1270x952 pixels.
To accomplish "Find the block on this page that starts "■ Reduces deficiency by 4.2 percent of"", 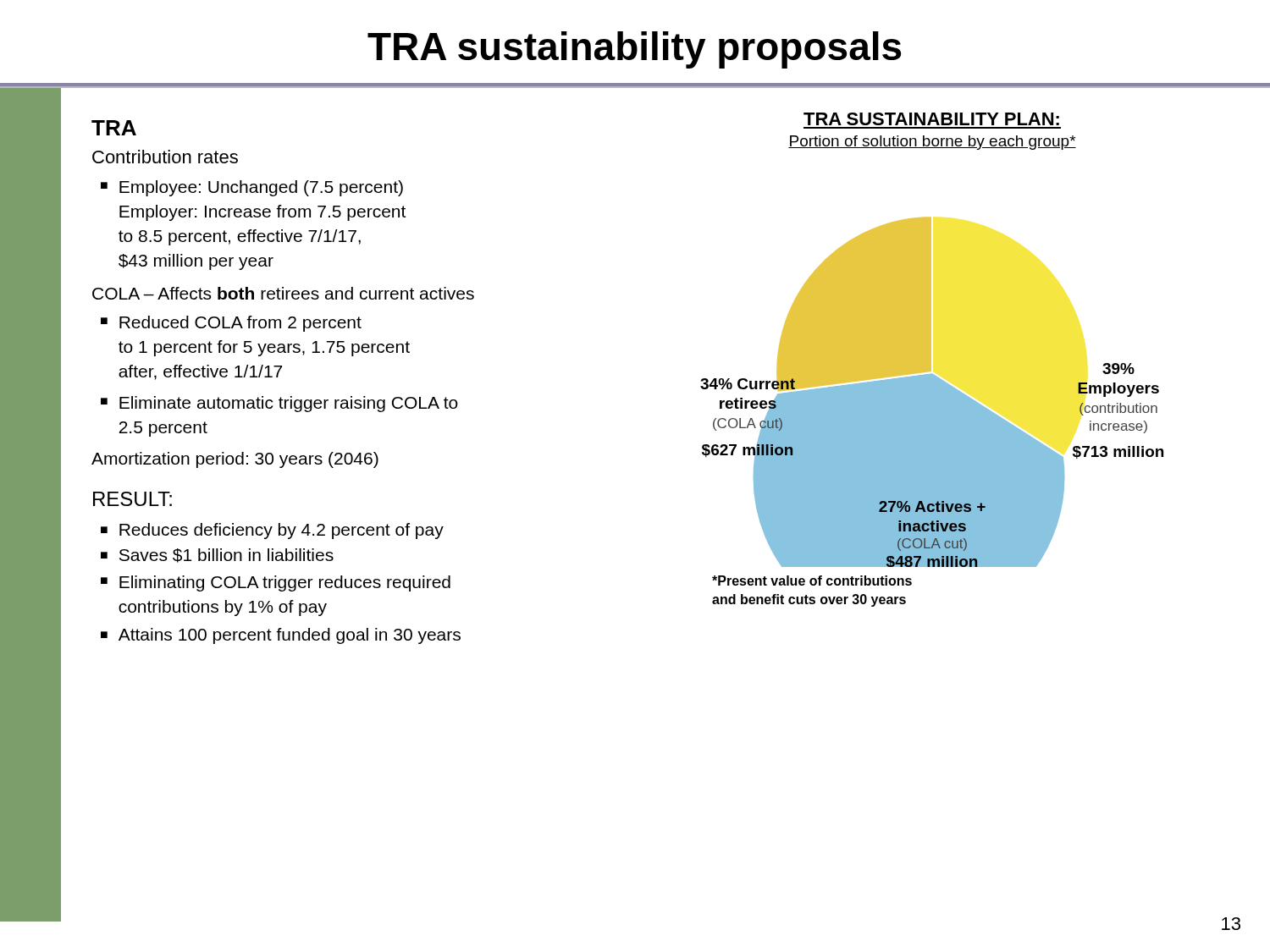I will (x=272, y=530).
